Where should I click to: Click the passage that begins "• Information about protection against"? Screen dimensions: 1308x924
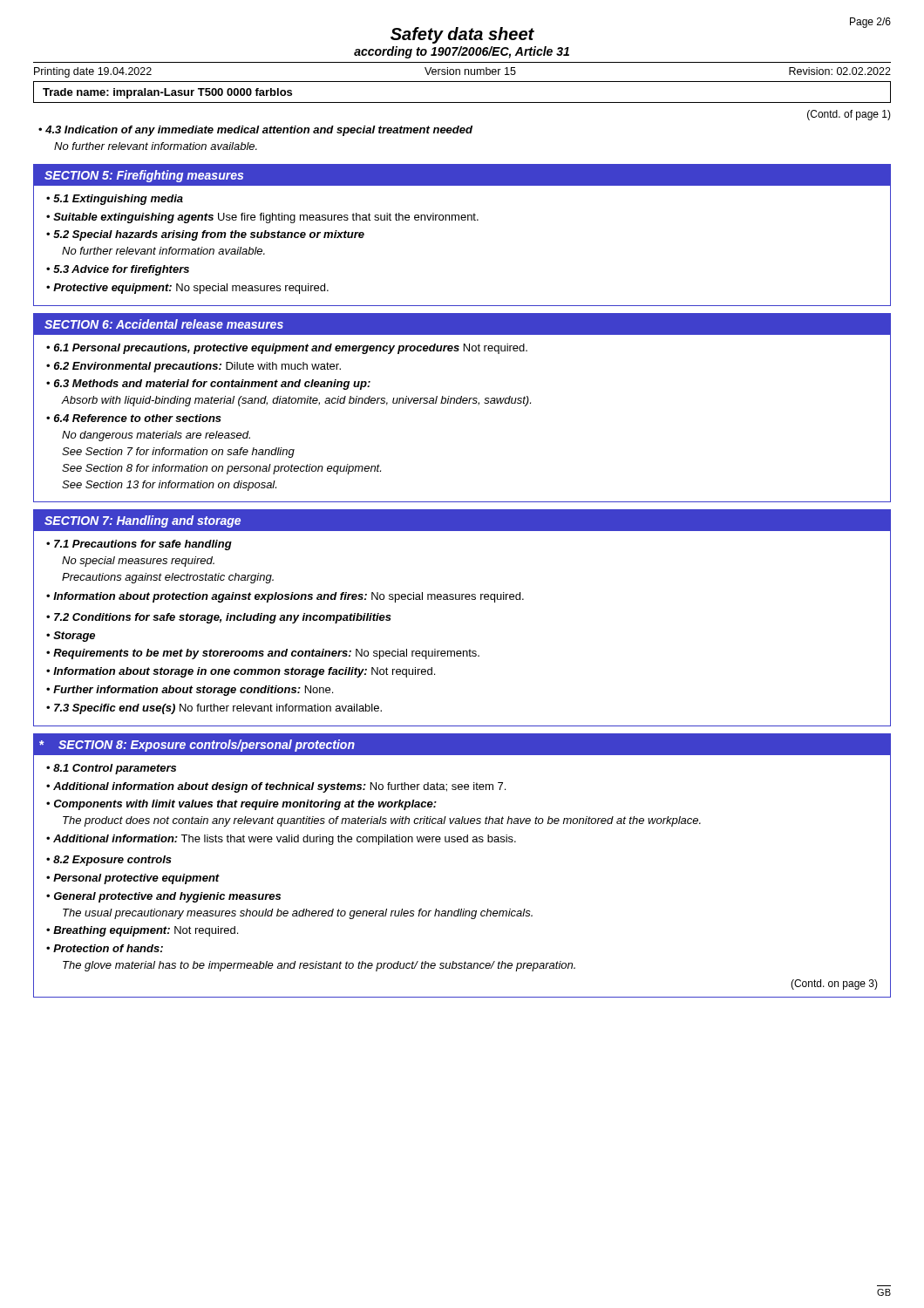pos(285,596)
